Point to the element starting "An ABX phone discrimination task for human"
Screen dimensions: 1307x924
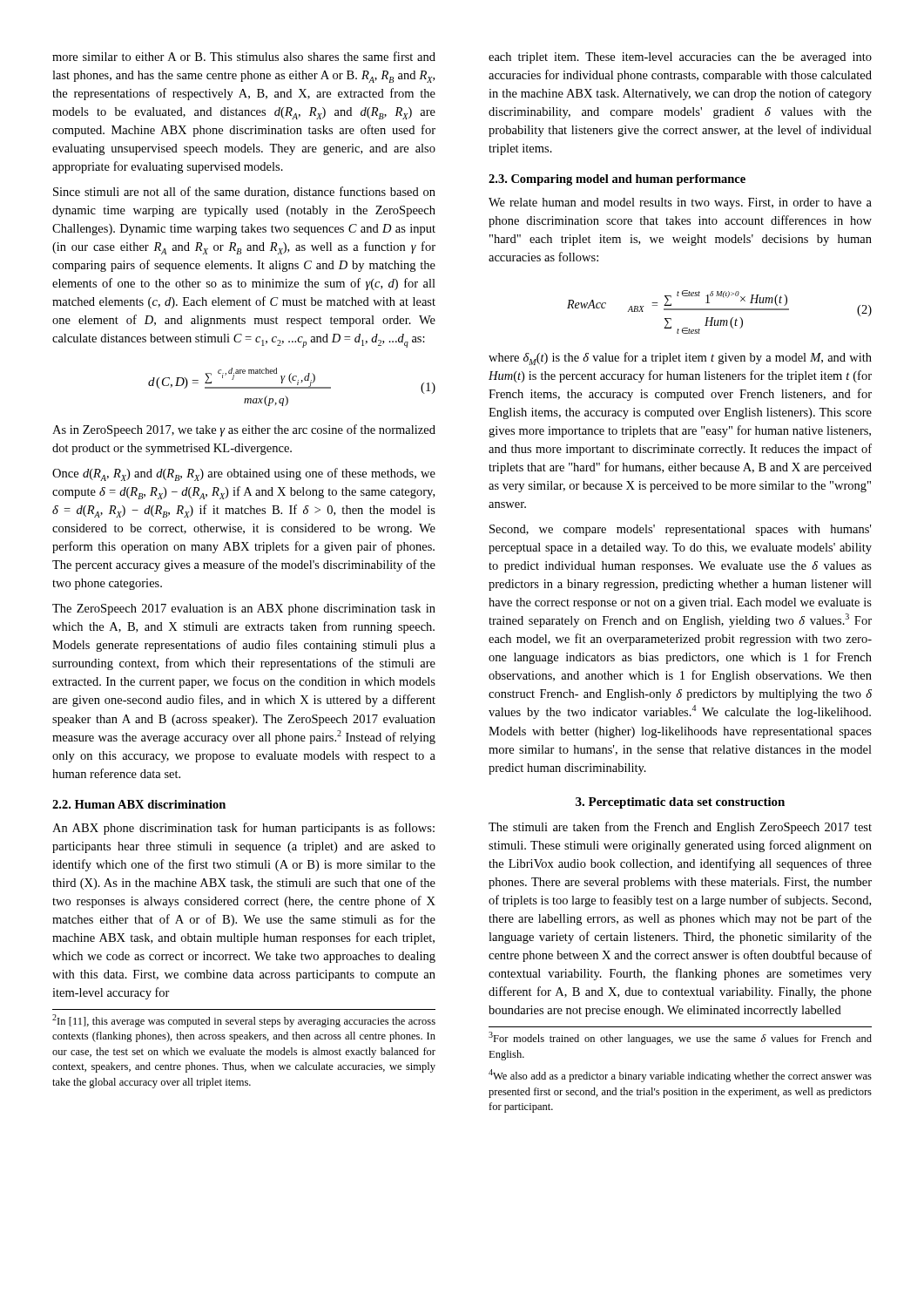(x=244, y=910)
